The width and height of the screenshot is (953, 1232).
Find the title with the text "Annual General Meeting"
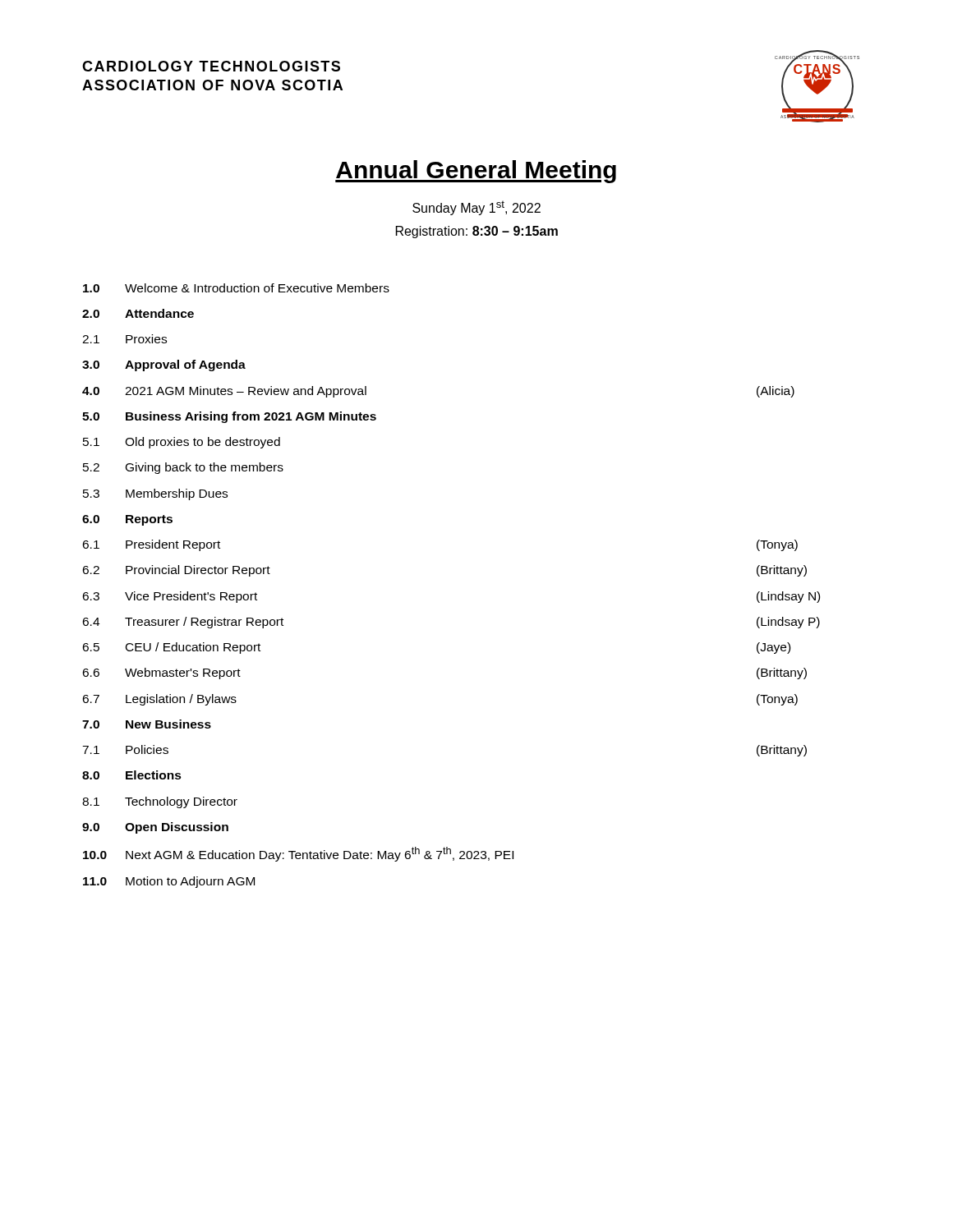[x=476, y=170]
